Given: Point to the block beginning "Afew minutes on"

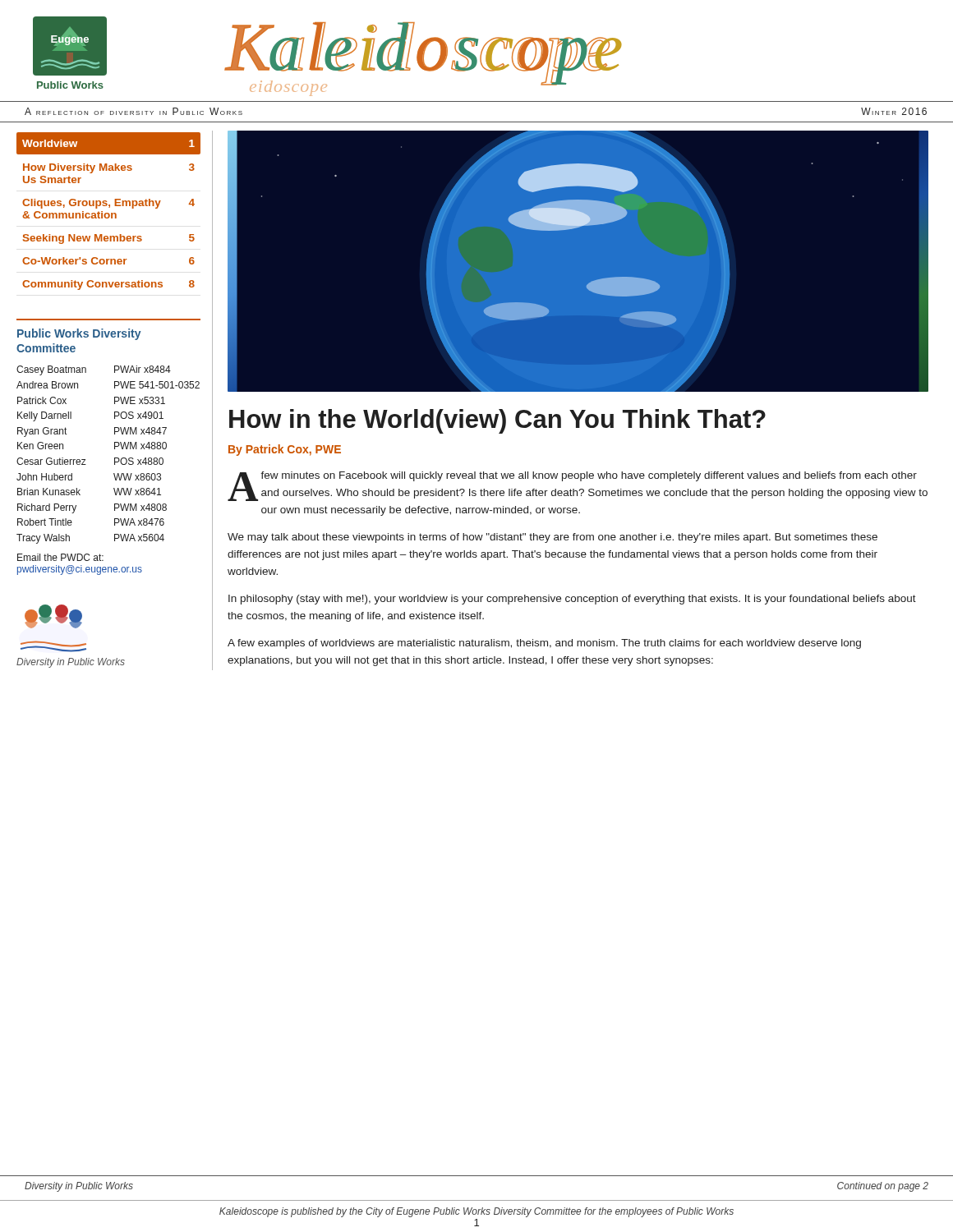Looking at the screenshot, I should tap(578, 491).
